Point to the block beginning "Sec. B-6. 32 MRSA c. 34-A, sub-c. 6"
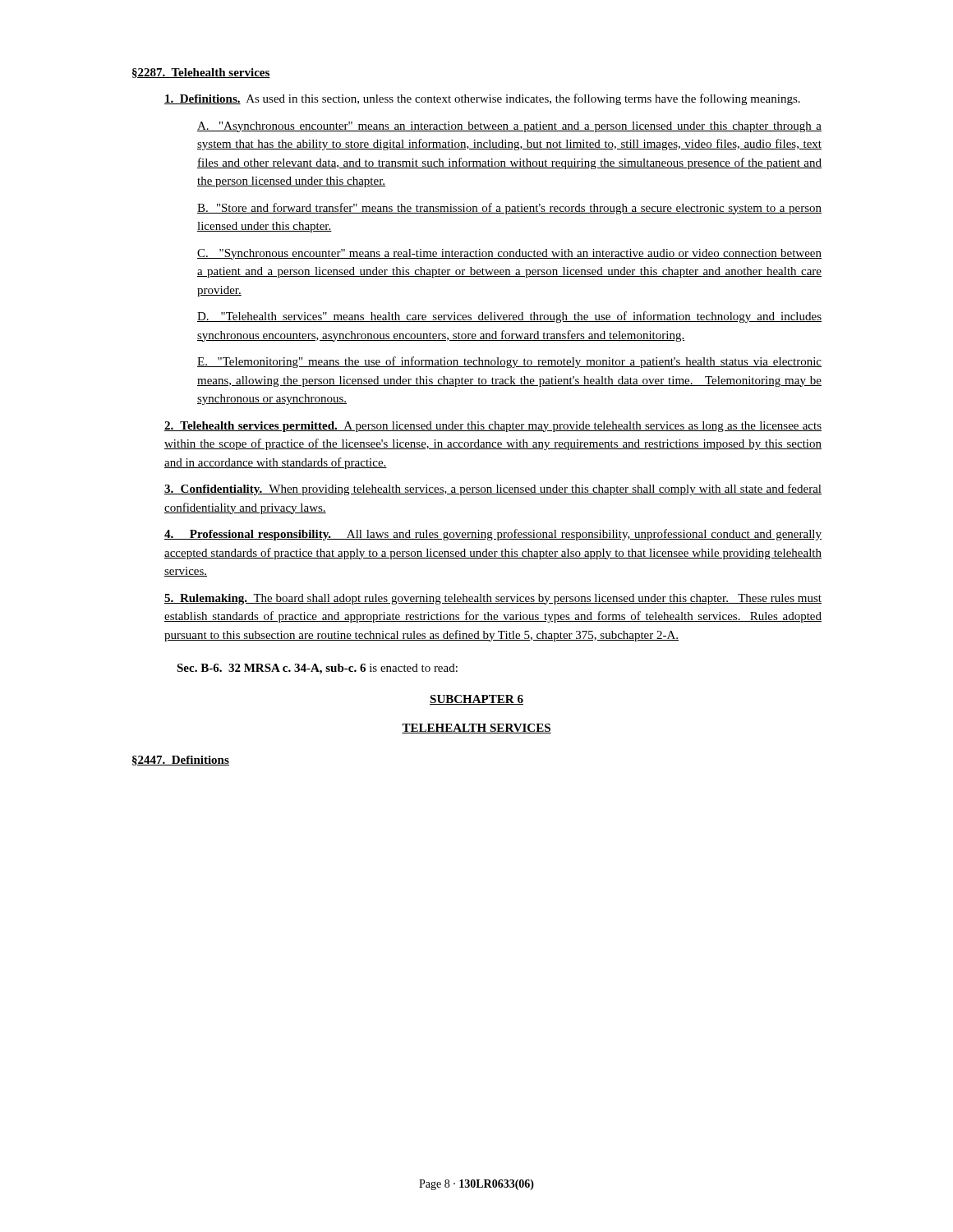The image size is (953, 1232). pos(317,669)
